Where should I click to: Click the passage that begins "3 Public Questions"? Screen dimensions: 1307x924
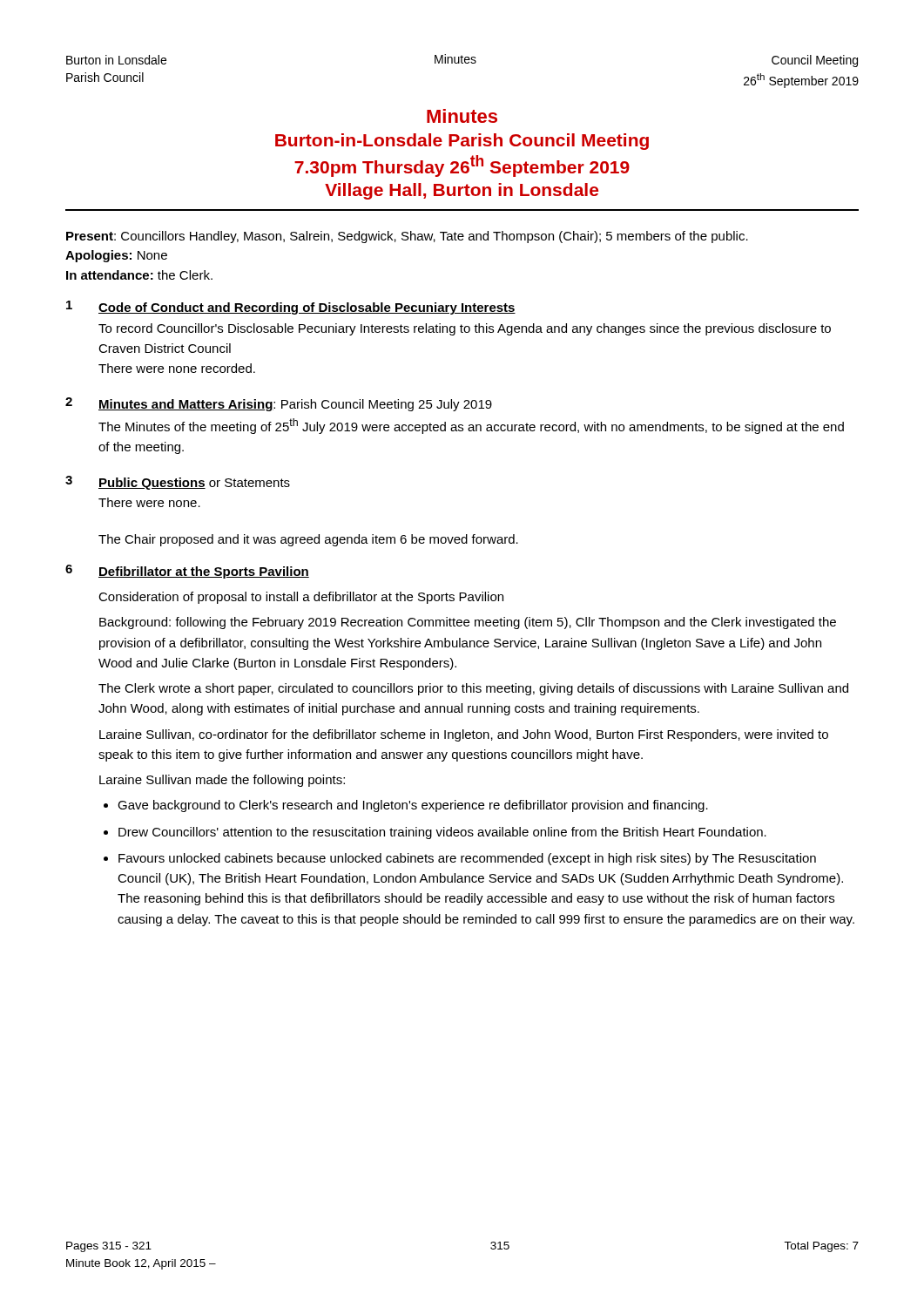tap(178, 483)
